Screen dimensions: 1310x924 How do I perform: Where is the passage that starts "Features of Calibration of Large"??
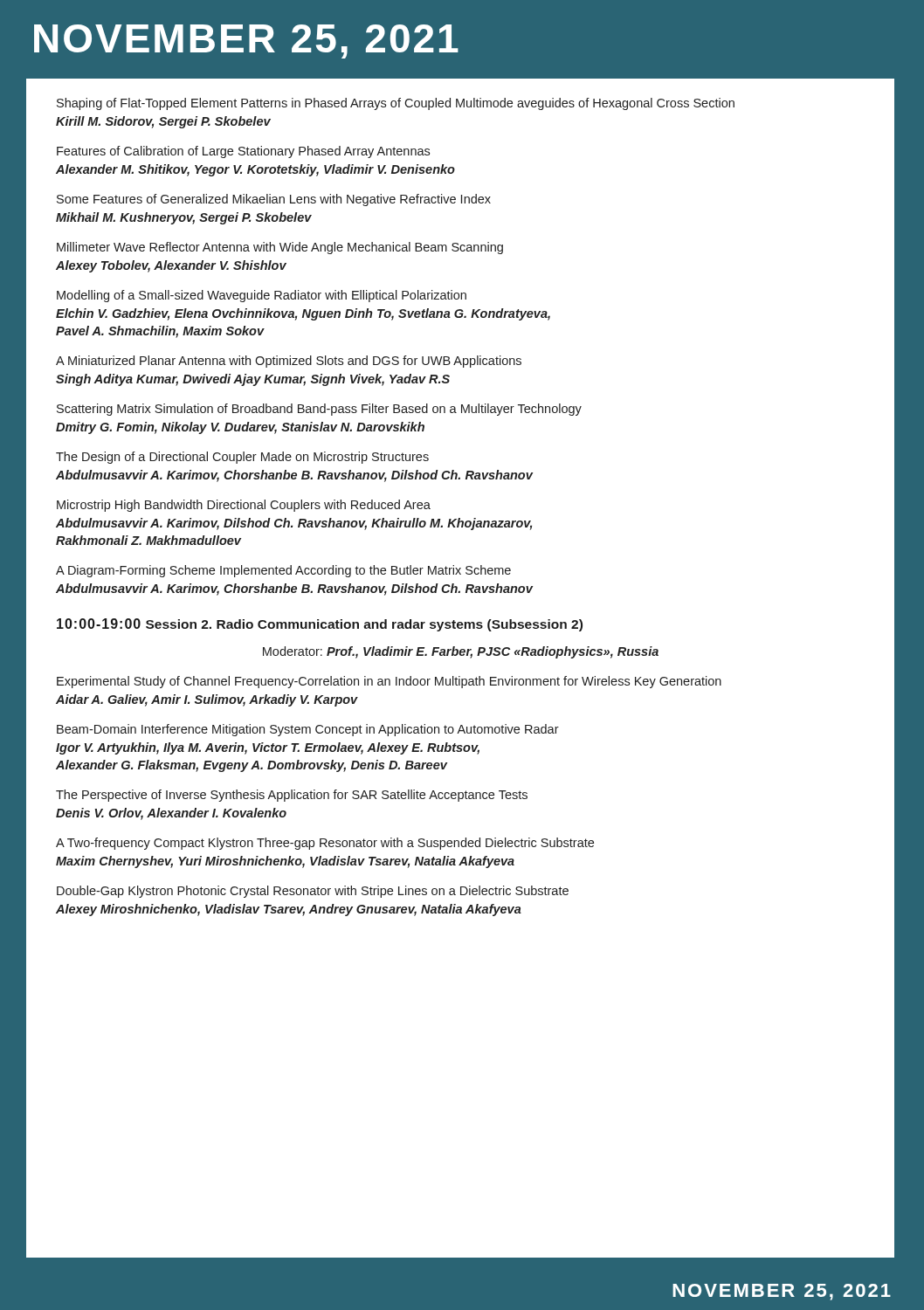pos(460,160)
